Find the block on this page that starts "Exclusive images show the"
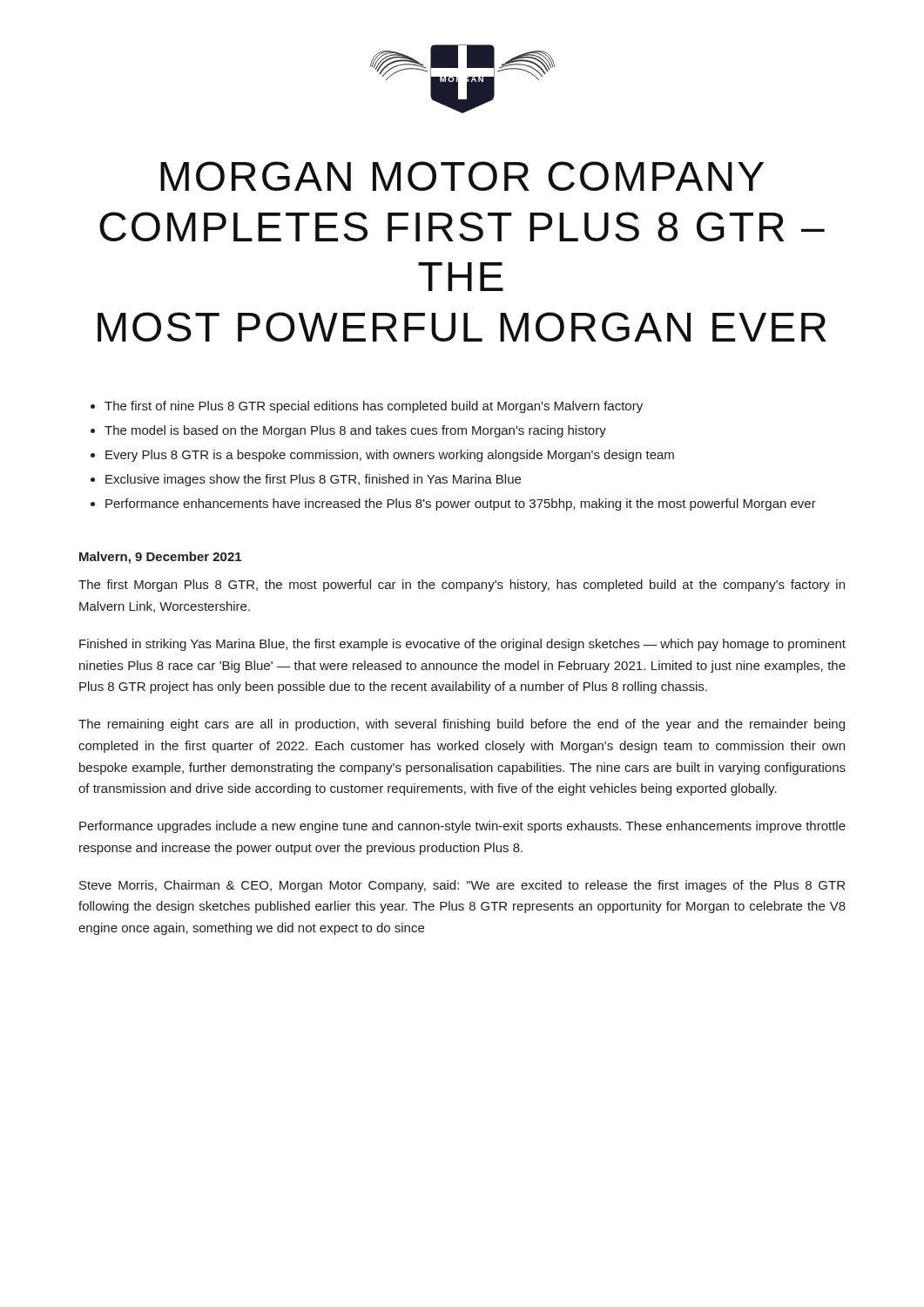924x1307 pixels. coord(313,479)
